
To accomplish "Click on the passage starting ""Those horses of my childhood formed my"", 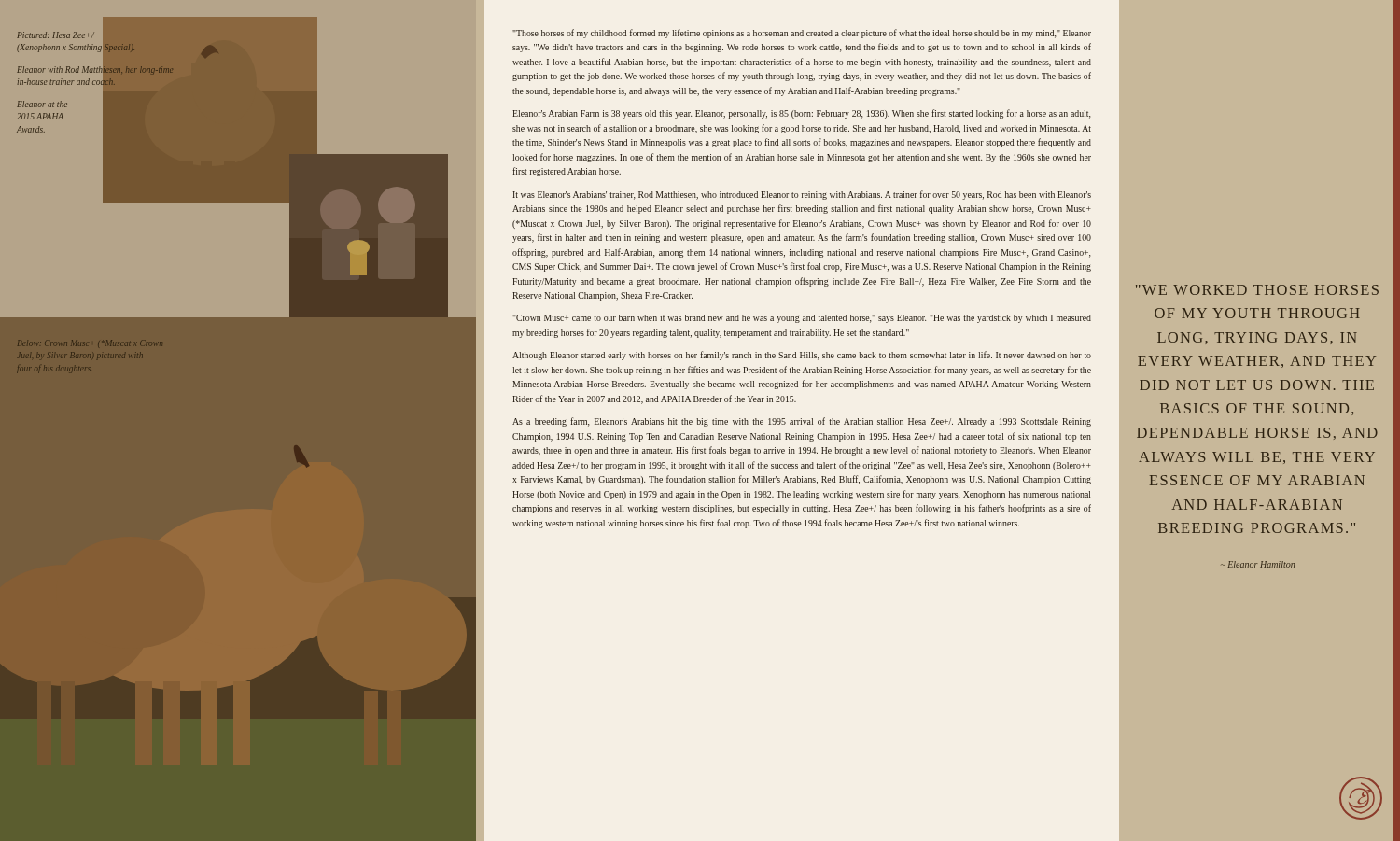I will tap(802, 62).
